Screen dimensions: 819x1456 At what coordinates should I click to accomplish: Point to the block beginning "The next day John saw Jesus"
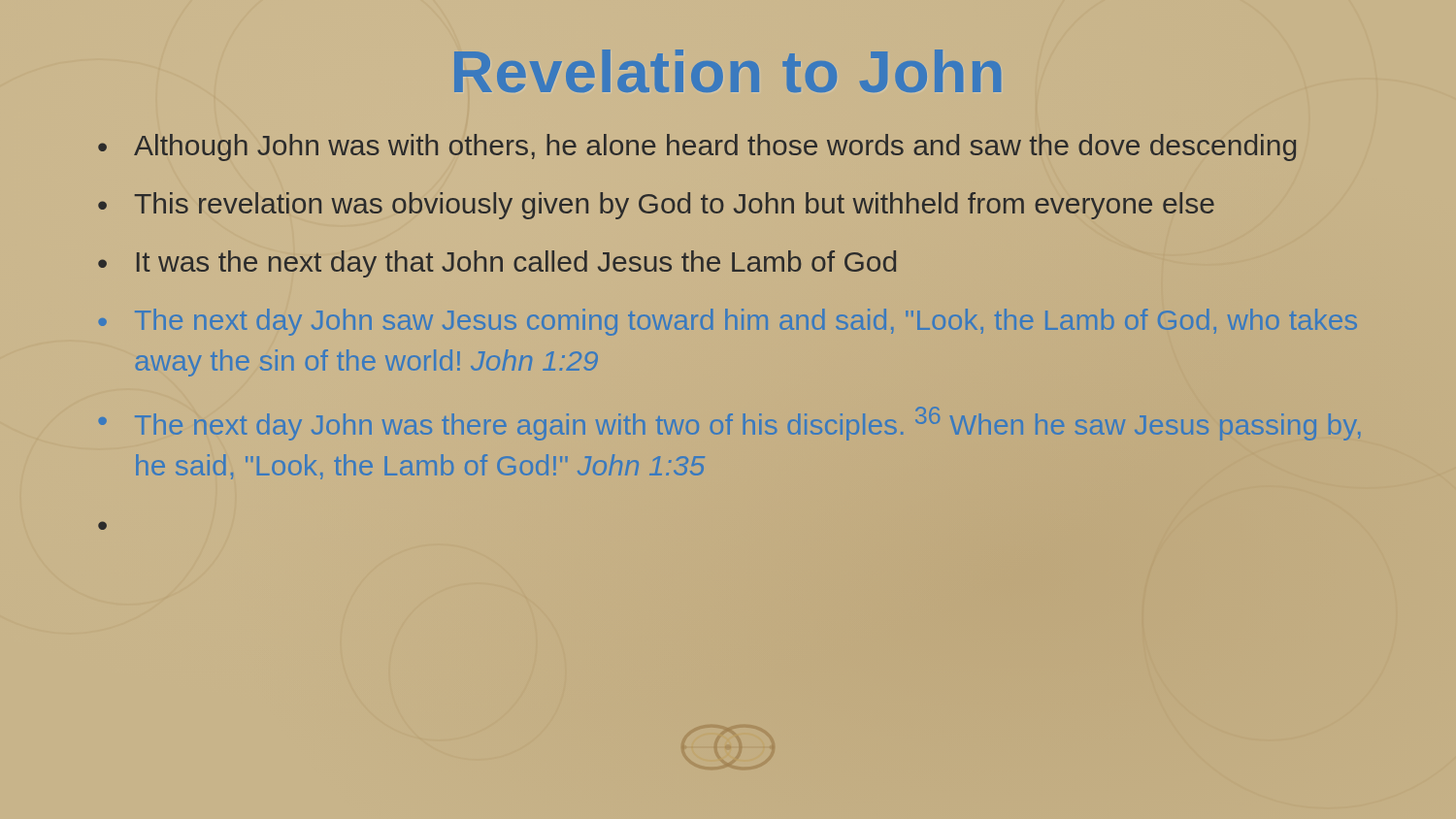(x=746, y=340)
